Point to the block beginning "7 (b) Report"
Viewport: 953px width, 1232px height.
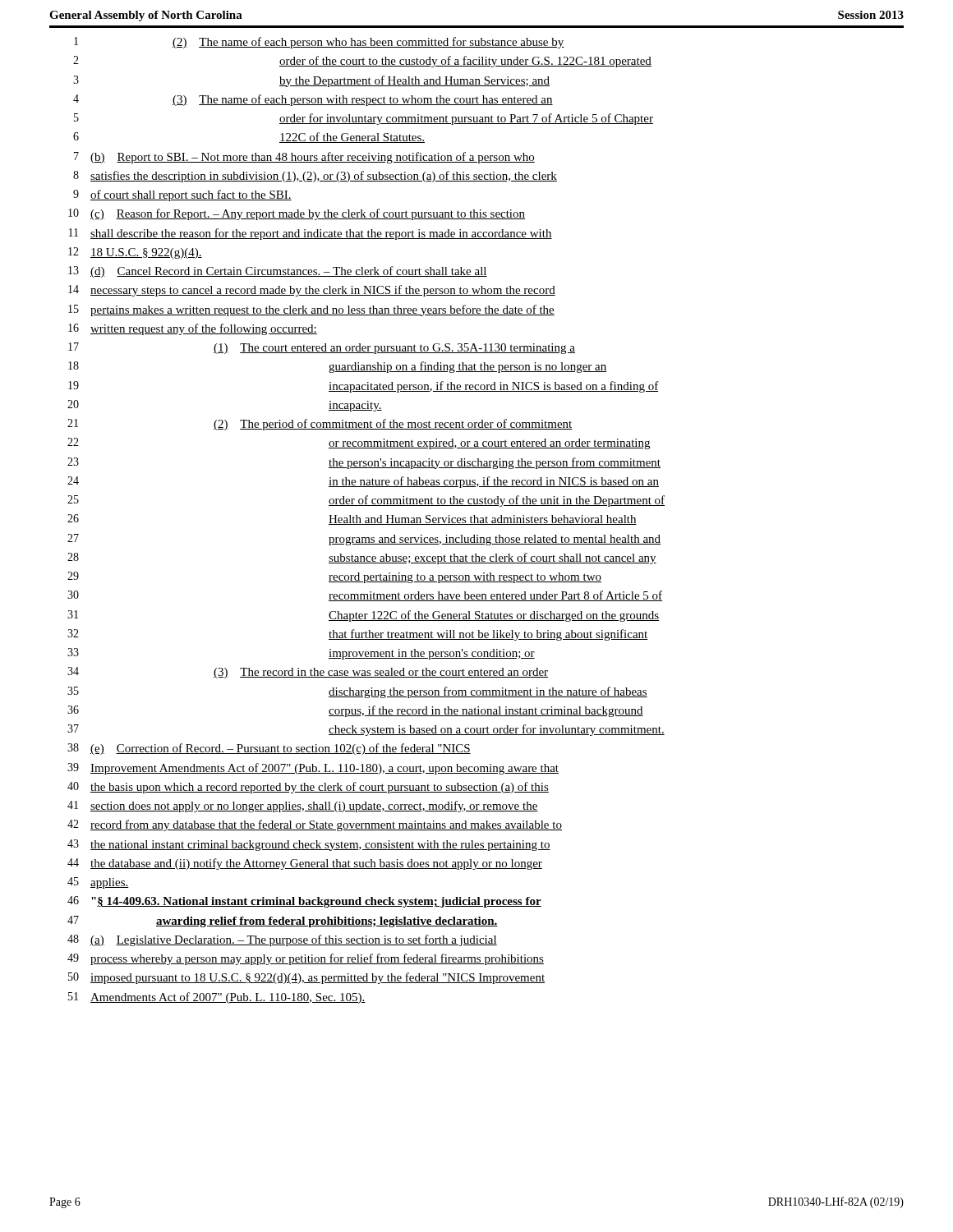(476, 176)
